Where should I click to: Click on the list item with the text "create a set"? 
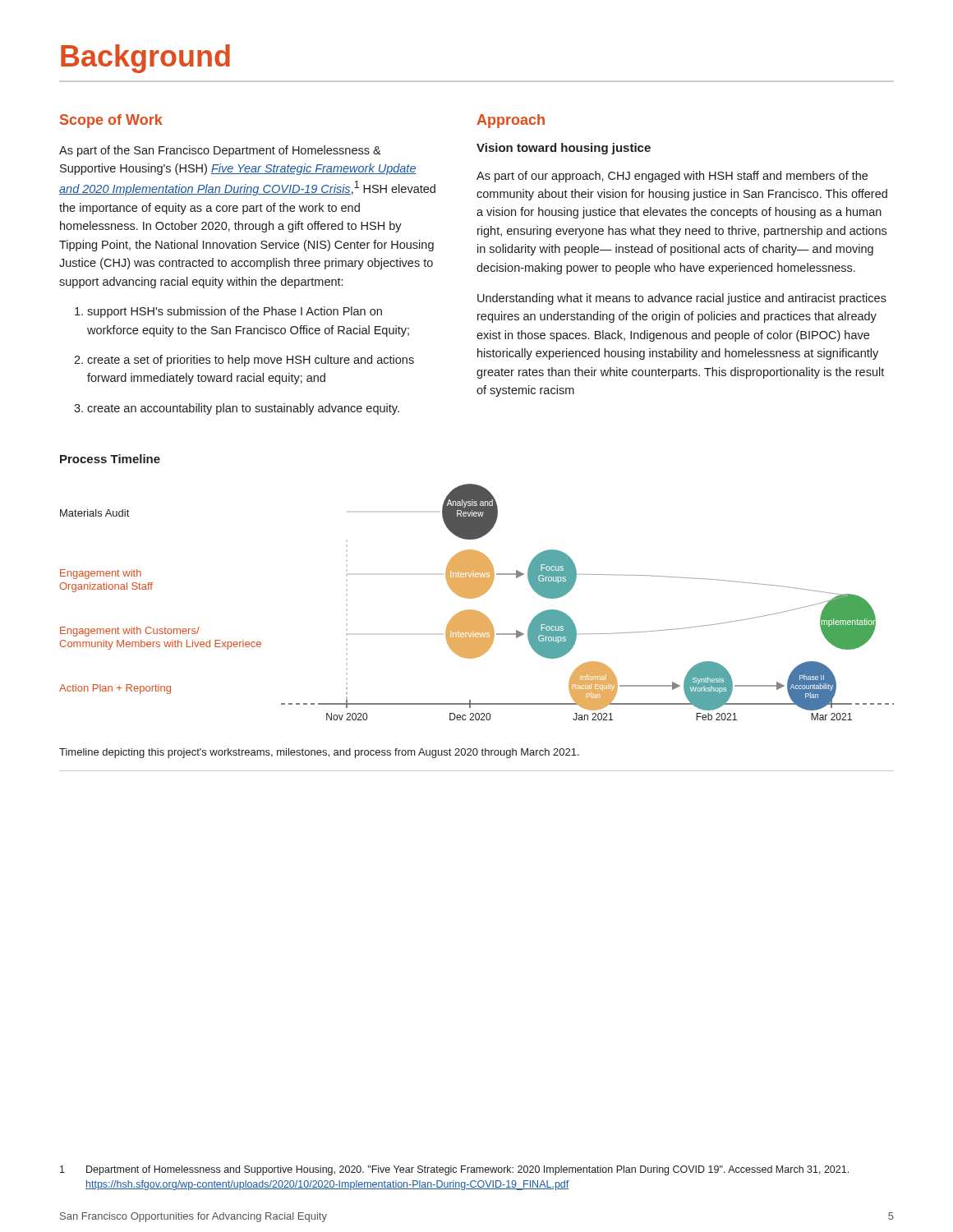click(x=251, y=369)
